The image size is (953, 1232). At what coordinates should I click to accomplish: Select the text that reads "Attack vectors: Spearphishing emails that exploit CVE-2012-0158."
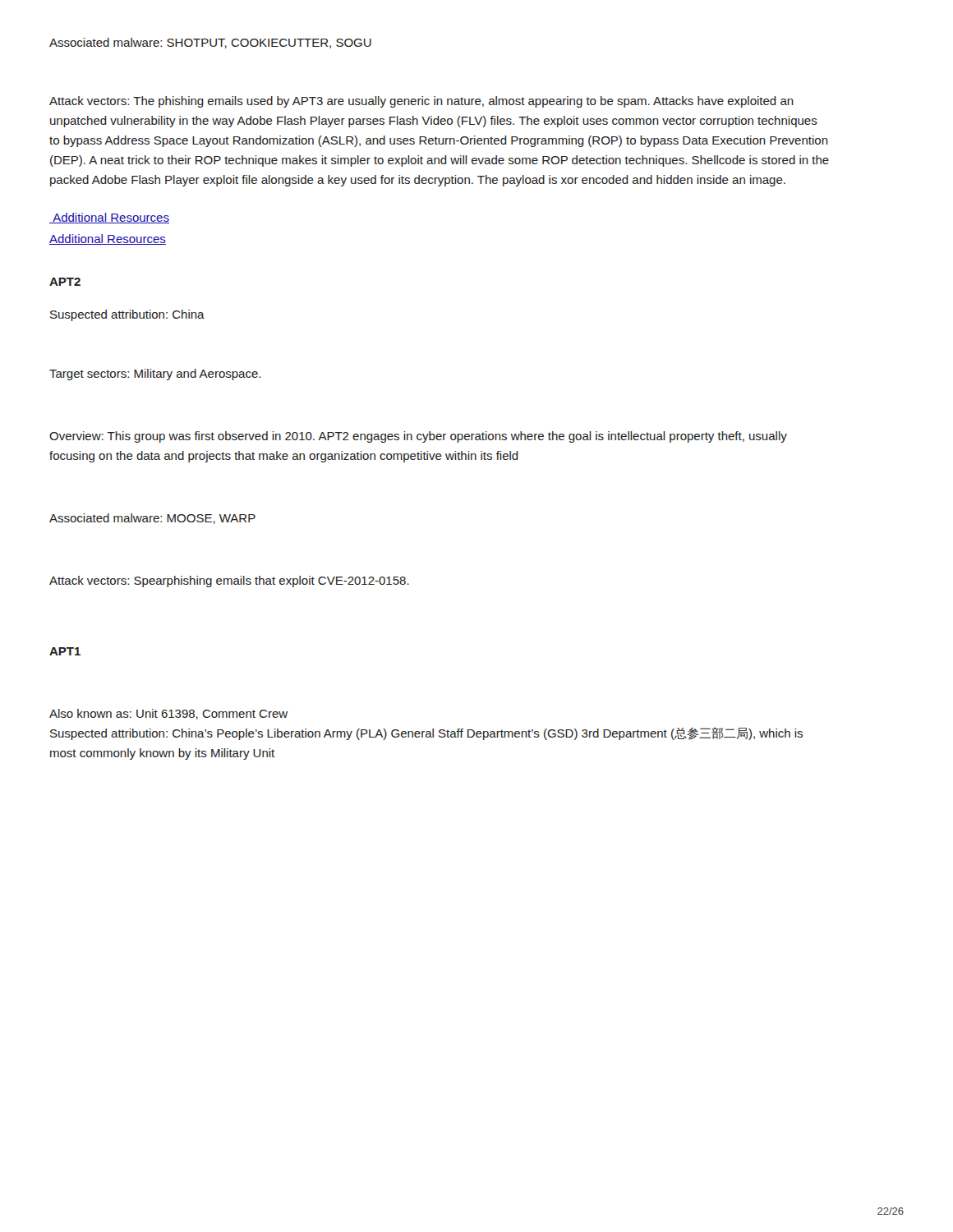[x=229, y=580]
